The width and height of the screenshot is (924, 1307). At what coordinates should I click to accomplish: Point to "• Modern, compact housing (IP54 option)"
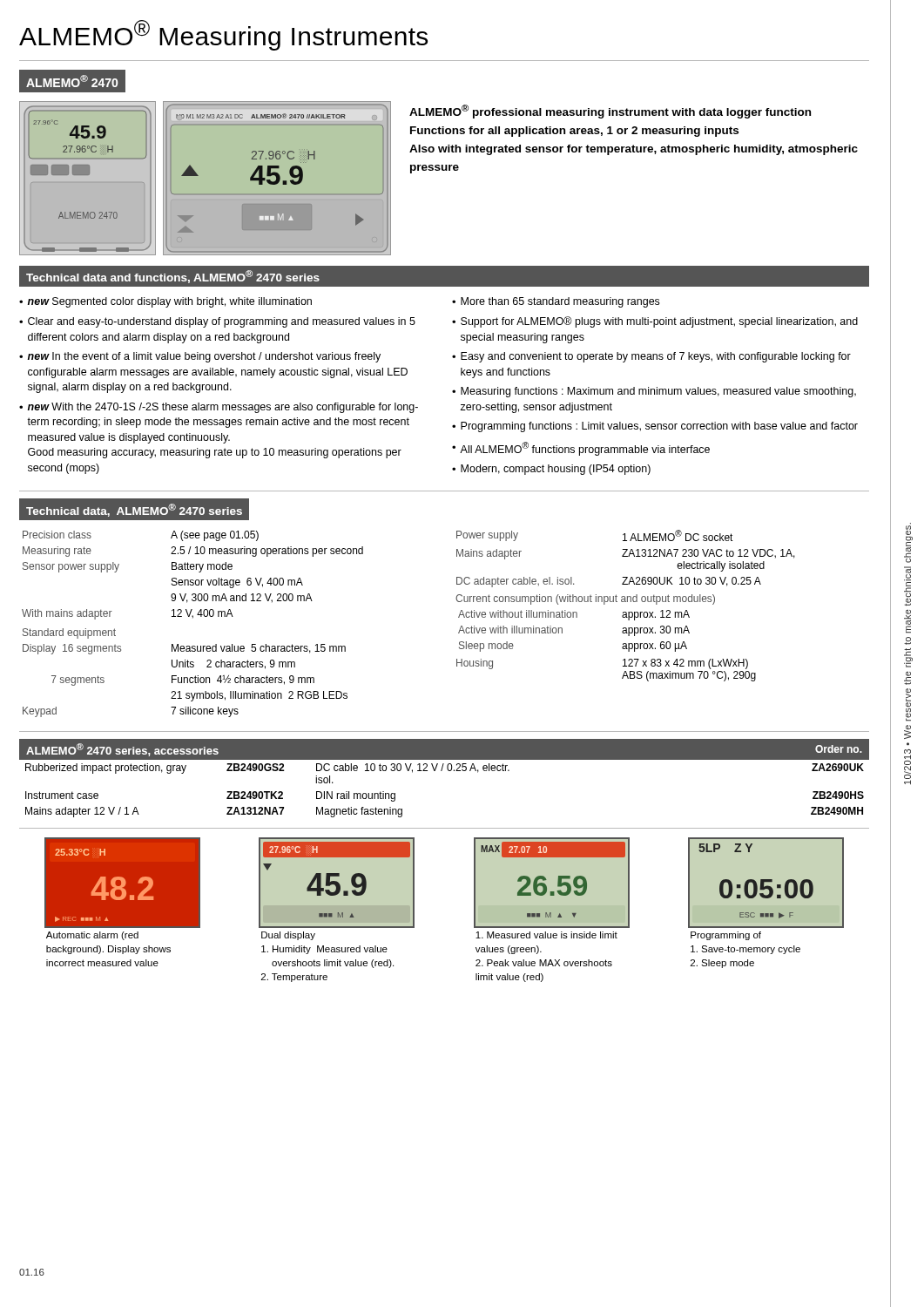551,470
